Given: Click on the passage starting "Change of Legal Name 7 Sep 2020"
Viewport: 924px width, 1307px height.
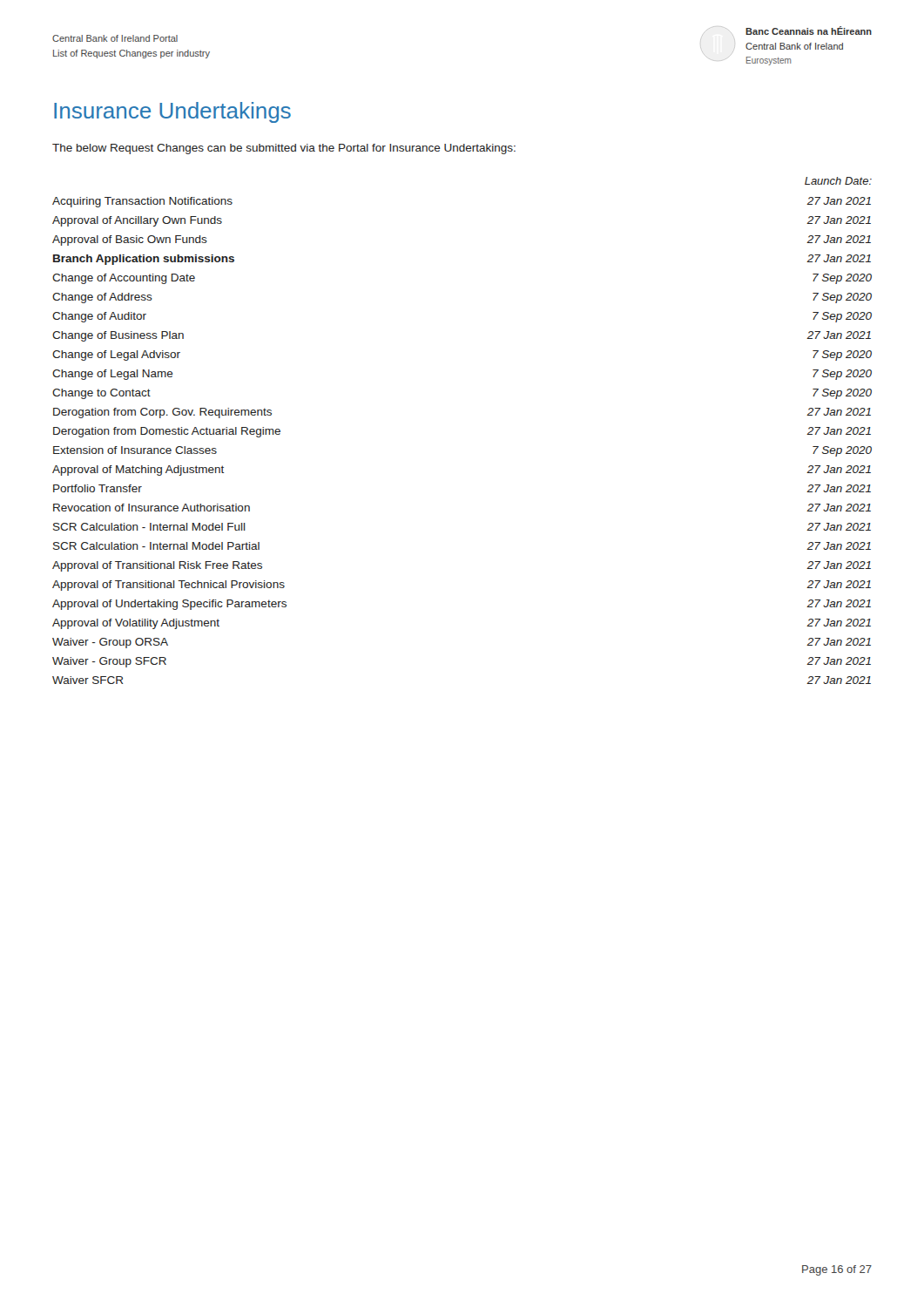Looking at the screenshot, I should pos(112,374).
